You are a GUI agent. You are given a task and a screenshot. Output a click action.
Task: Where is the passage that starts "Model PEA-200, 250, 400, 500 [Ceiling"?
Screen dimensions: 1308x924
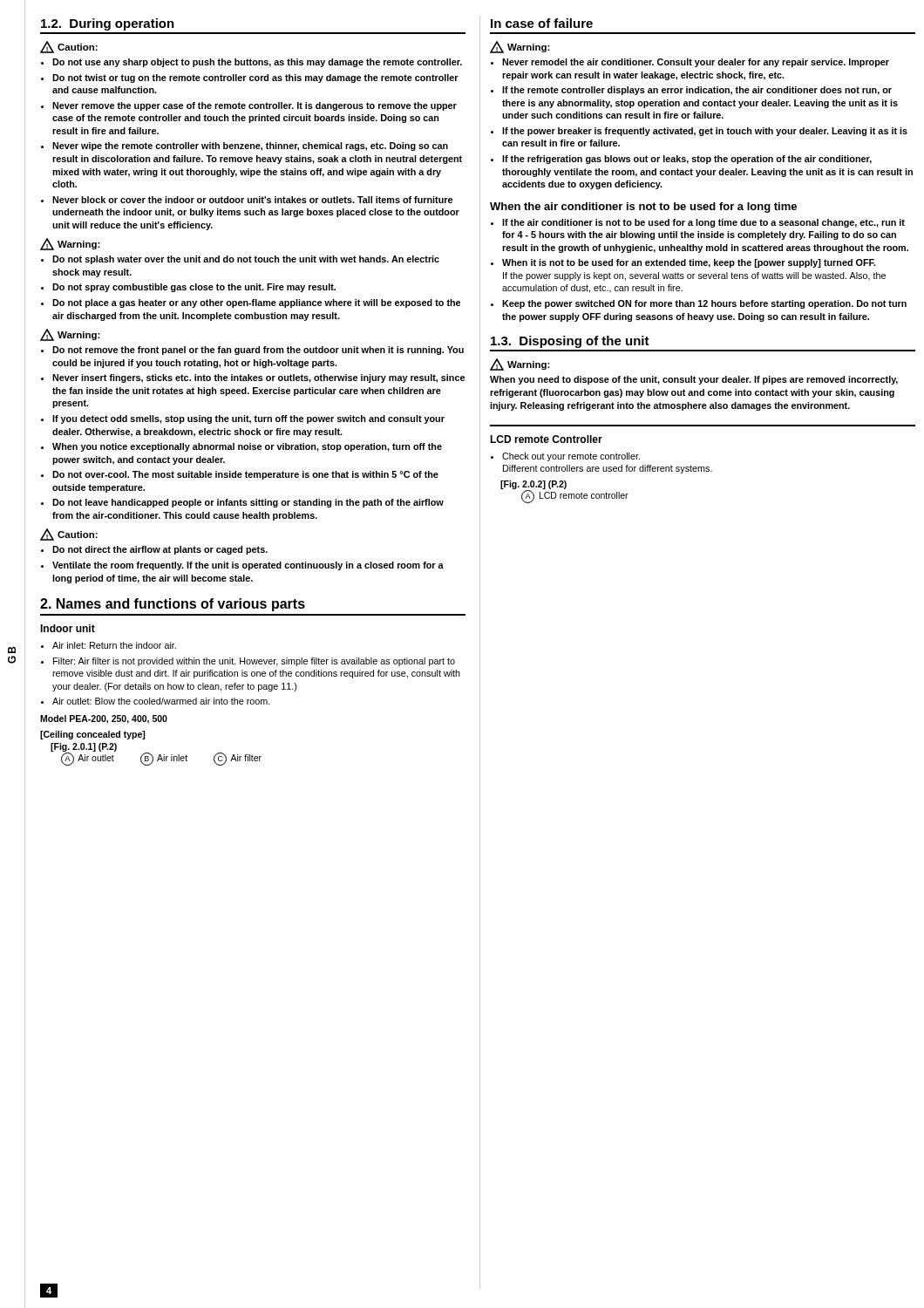tap(104, 719)
